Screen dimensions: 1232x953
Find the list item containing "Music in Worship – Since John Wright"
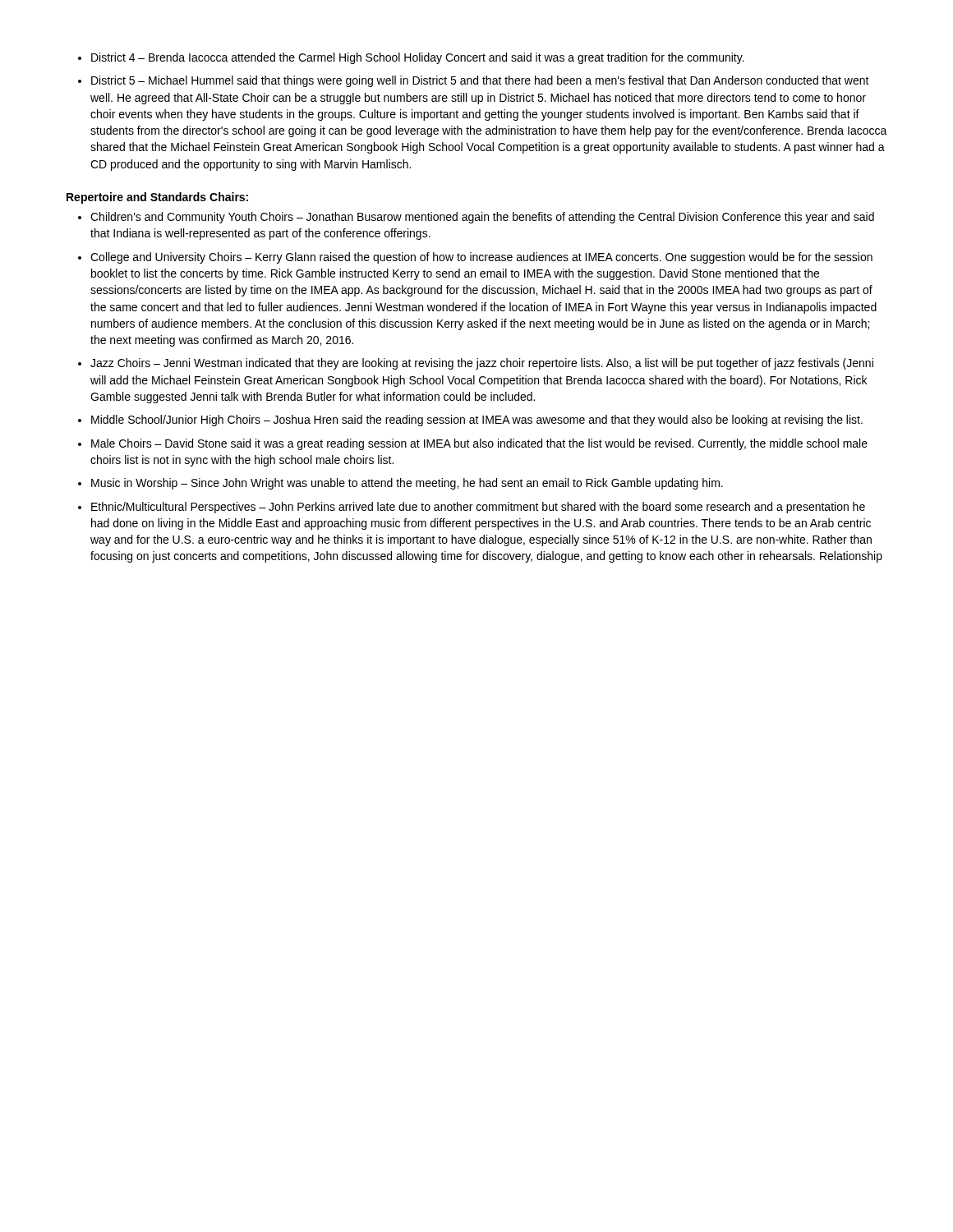[x=407, y=483]
